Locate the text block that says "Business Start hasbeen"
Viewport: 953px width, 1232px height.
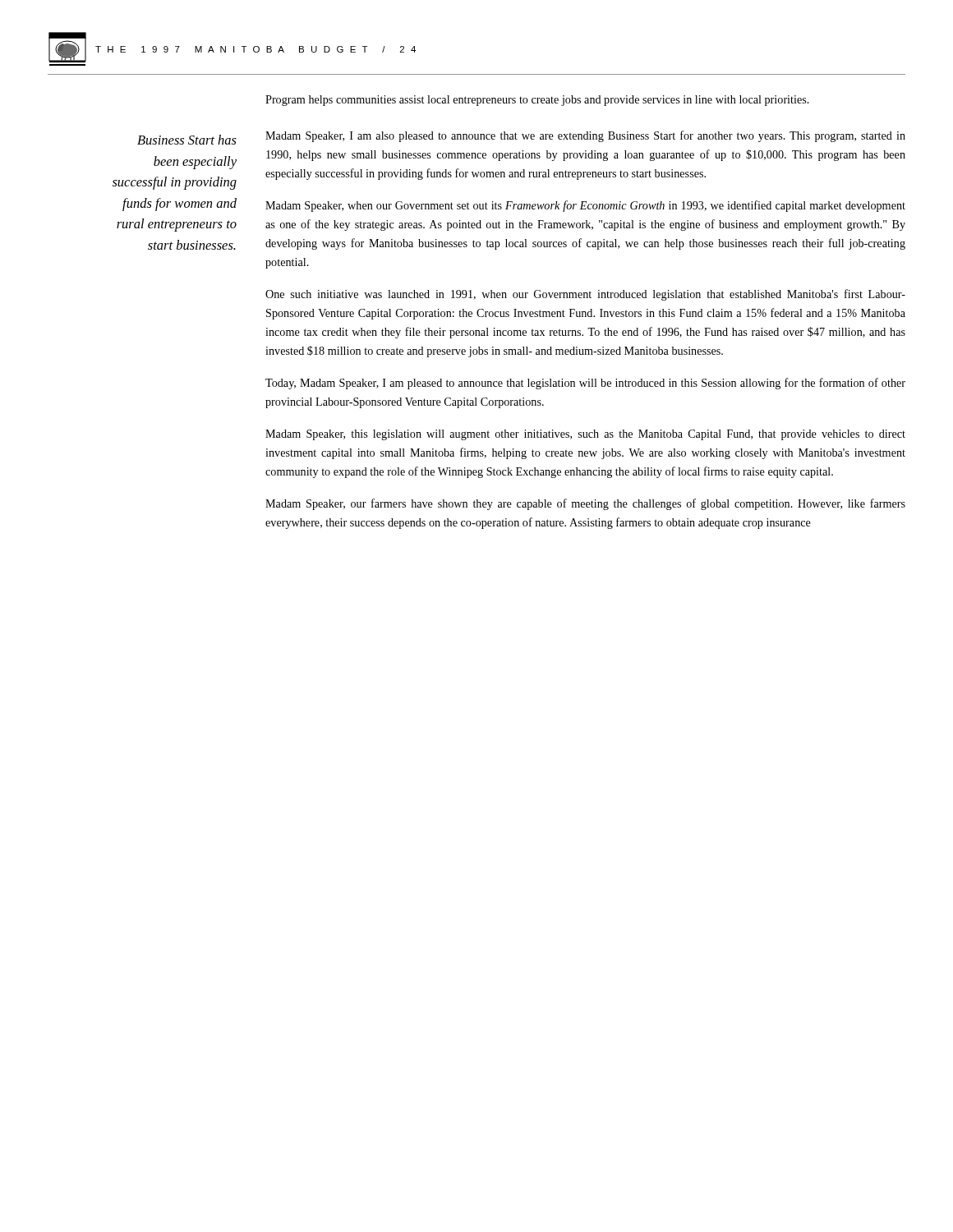174,192
